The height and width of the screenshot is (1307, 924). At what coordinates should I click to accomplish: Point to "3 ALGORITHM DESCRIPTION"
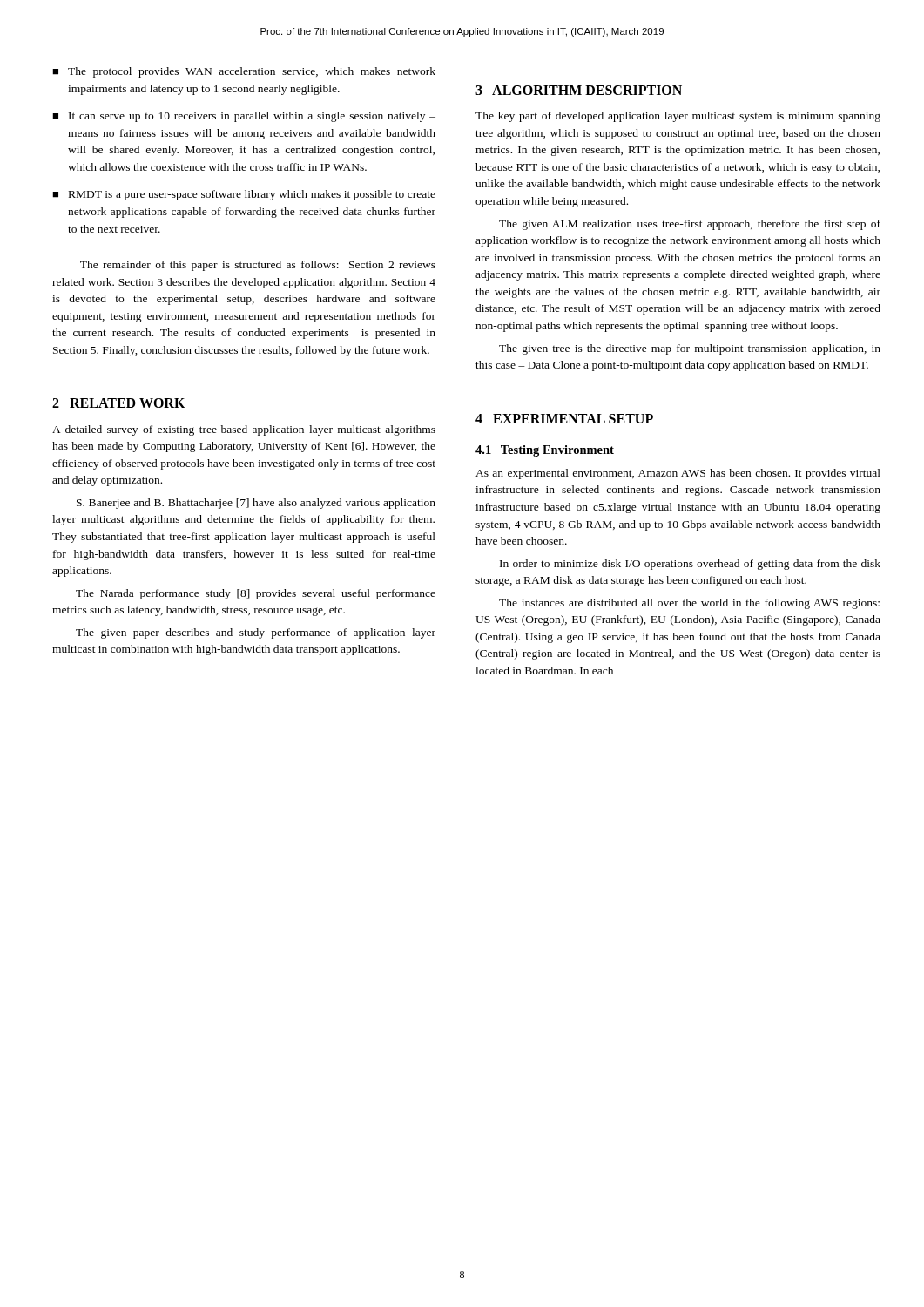point(579,90)
